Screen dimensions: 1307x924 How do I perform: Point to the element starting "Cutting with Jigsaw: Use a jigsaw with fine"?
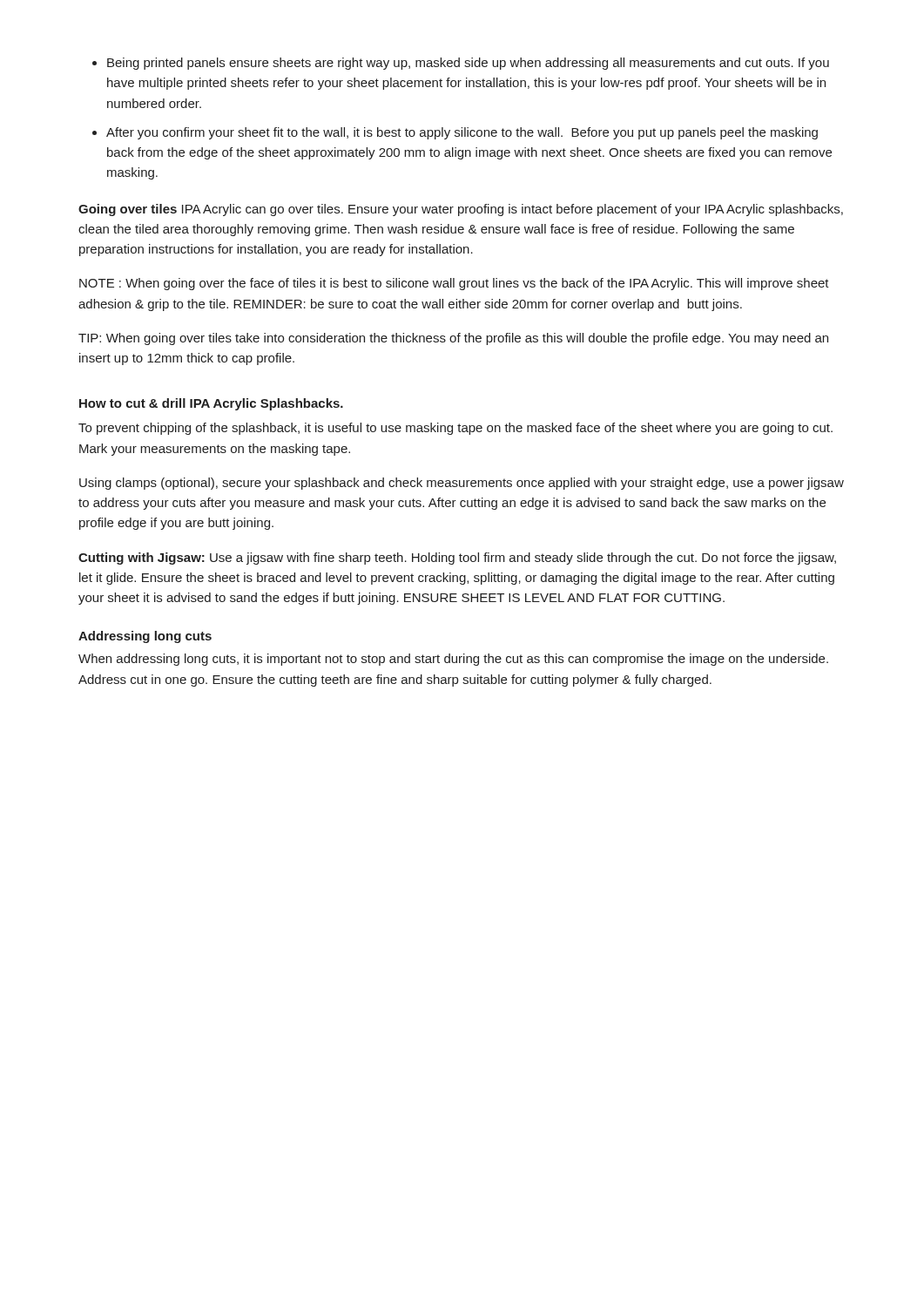(458, 577)
